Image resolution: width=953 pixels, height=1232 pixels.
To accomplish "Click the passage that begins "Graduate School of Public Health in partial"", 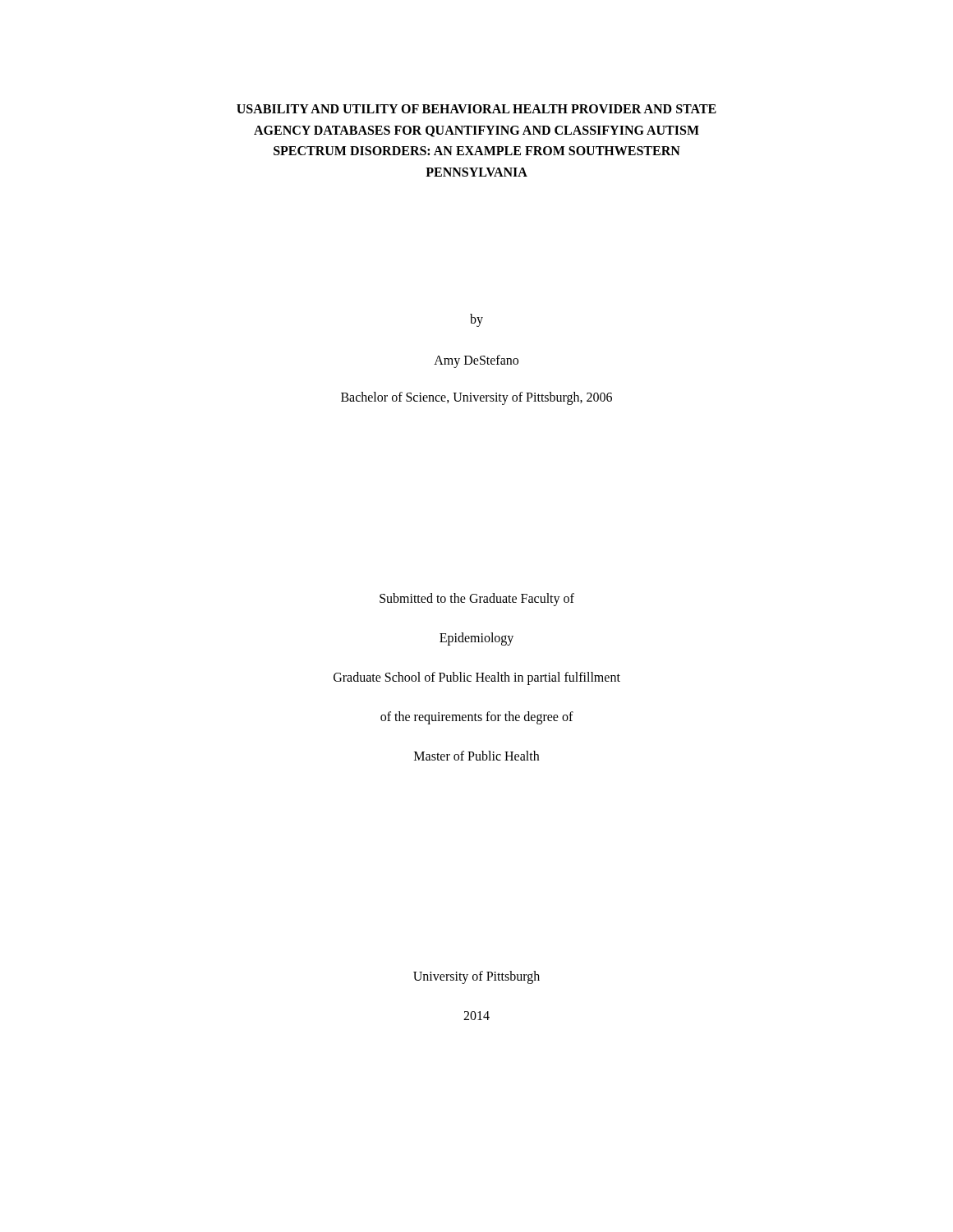I will [476, 677].
